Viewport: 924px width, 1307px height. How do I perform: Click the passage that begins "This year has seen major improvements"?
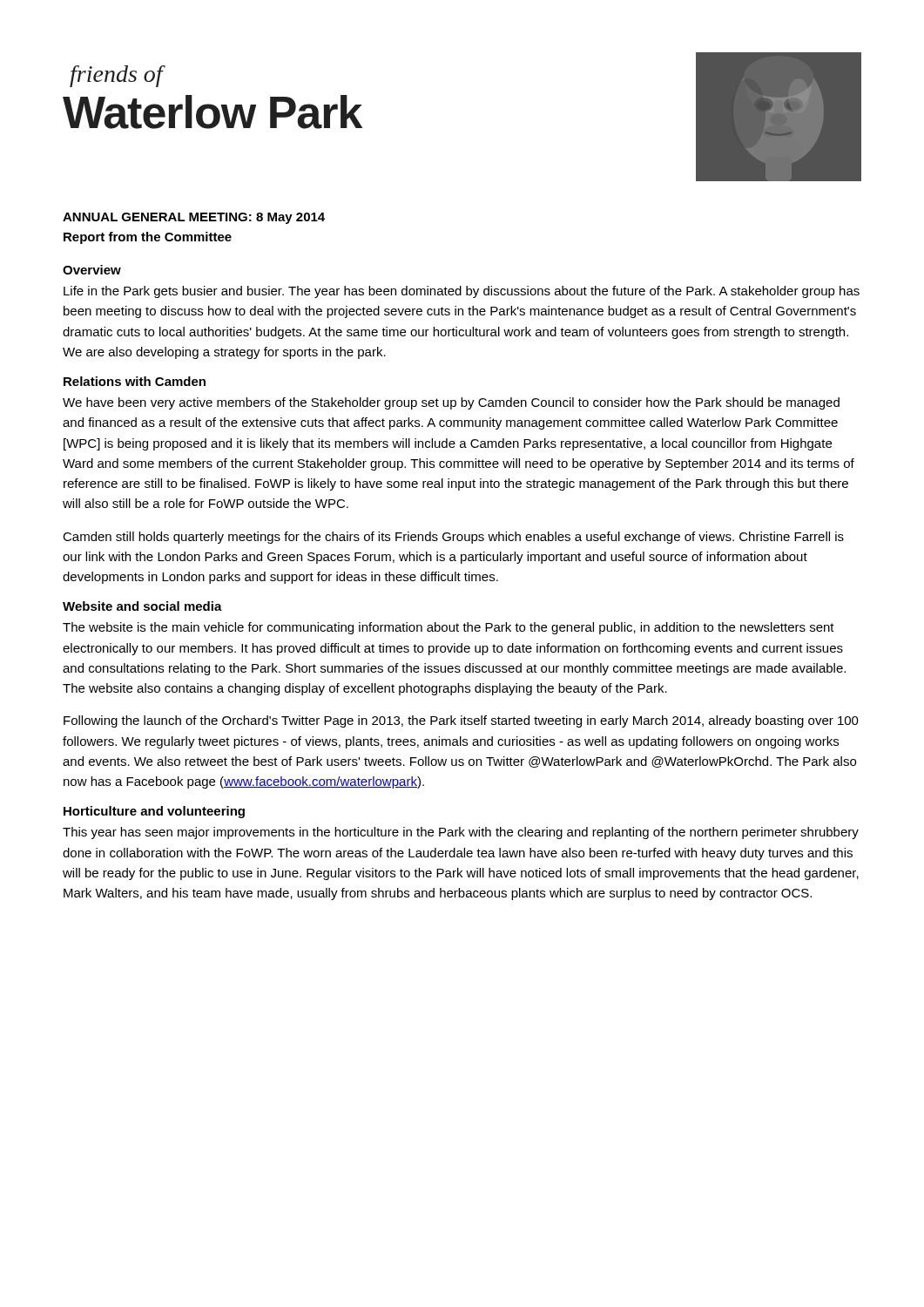pos(462,862)
